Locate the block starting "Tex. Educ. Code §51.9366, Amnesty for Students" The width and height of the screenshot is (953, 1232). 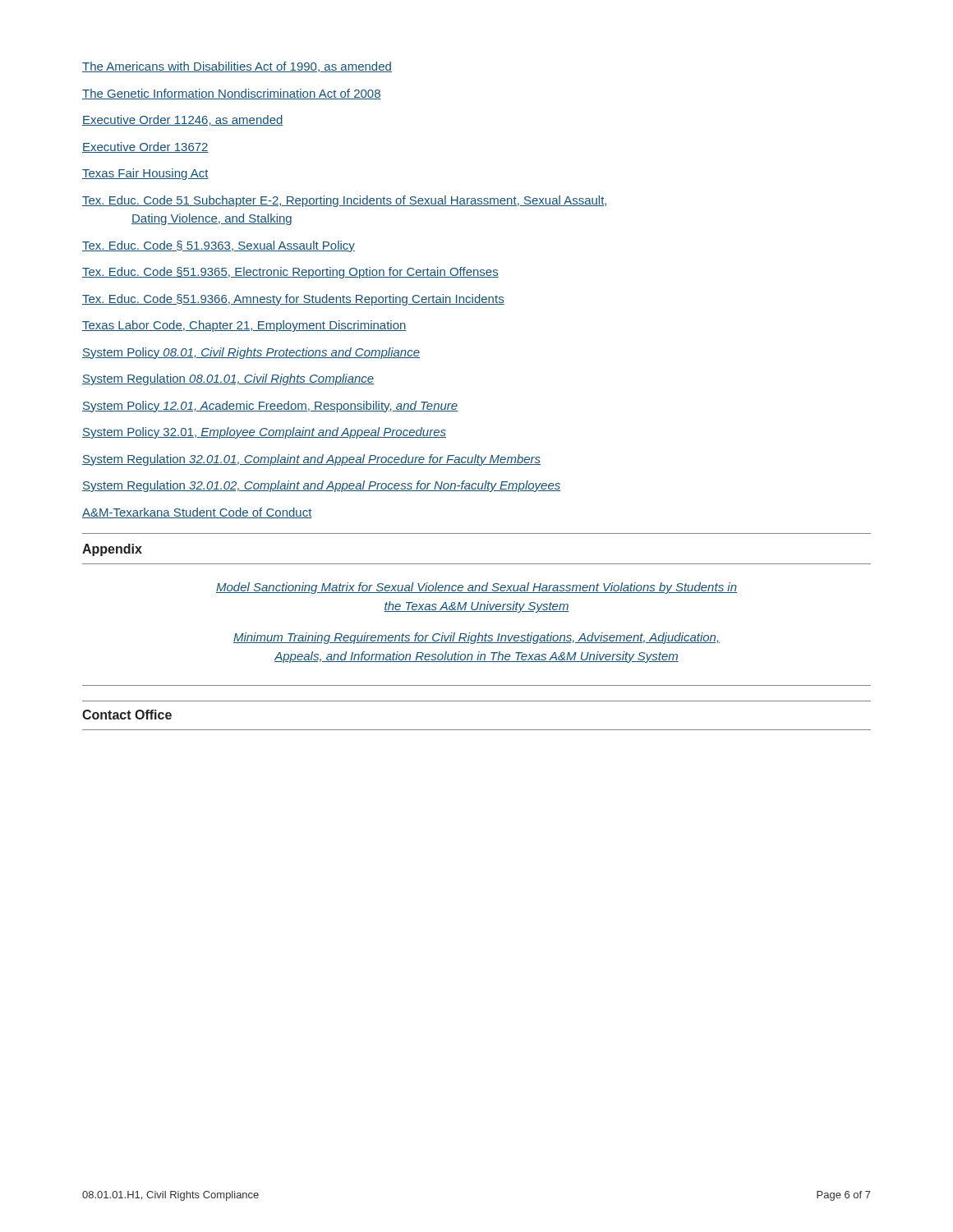click(x=293, y=298)
